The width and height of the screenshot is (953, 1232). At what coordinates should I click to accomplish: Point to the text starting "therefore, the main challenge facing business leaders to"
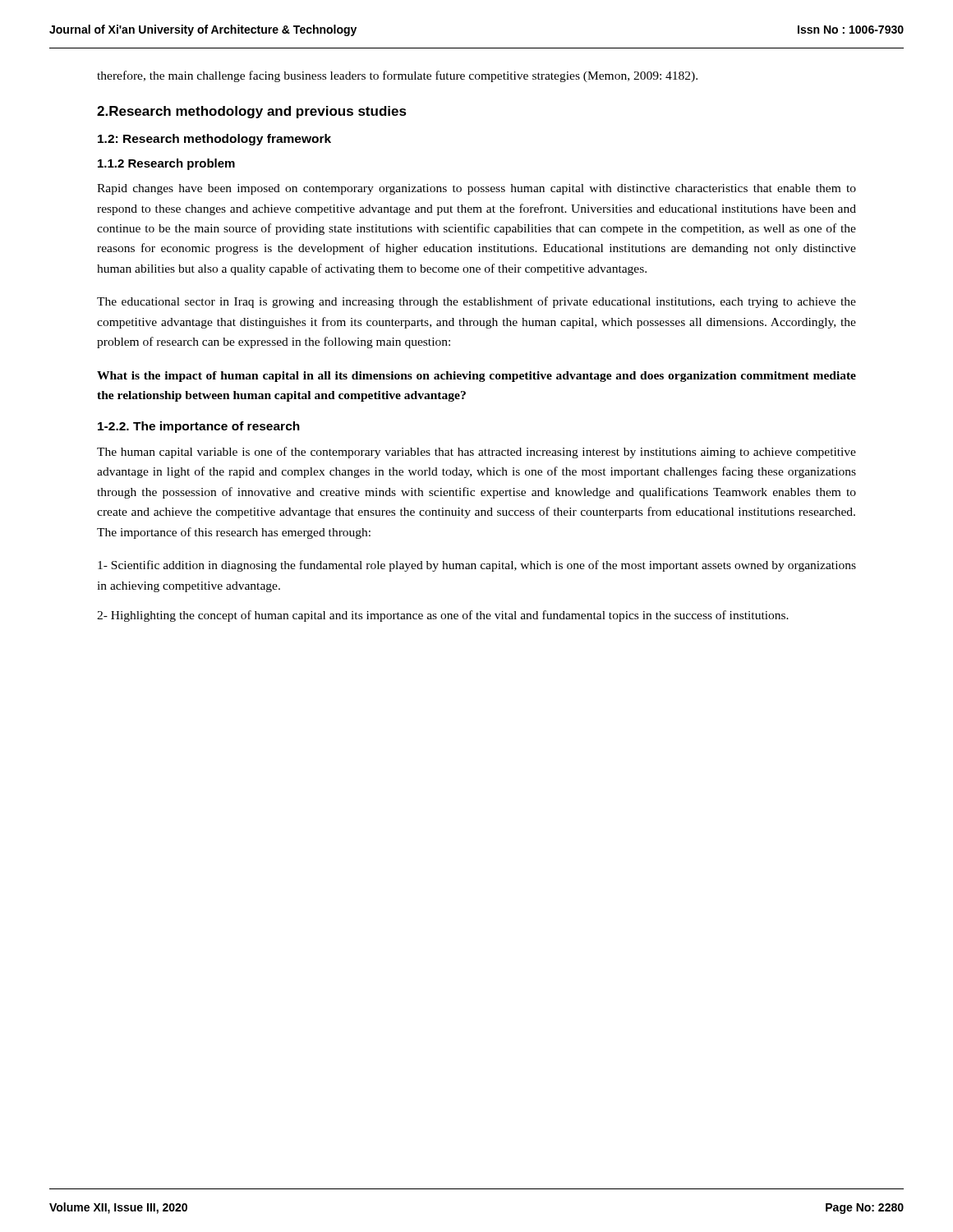[x=398, y=75]
